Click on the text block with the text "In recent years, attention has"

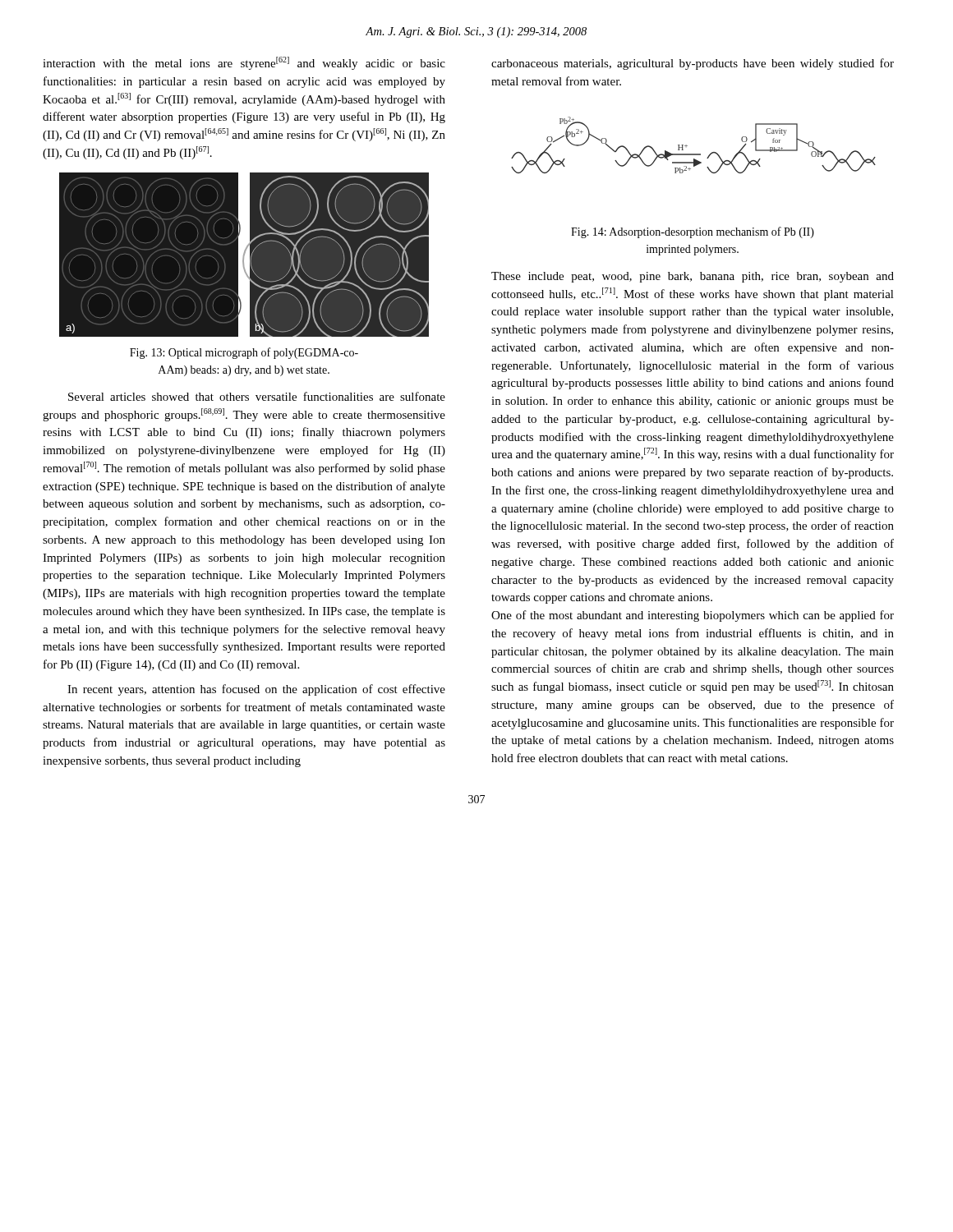tap(244, 725)
